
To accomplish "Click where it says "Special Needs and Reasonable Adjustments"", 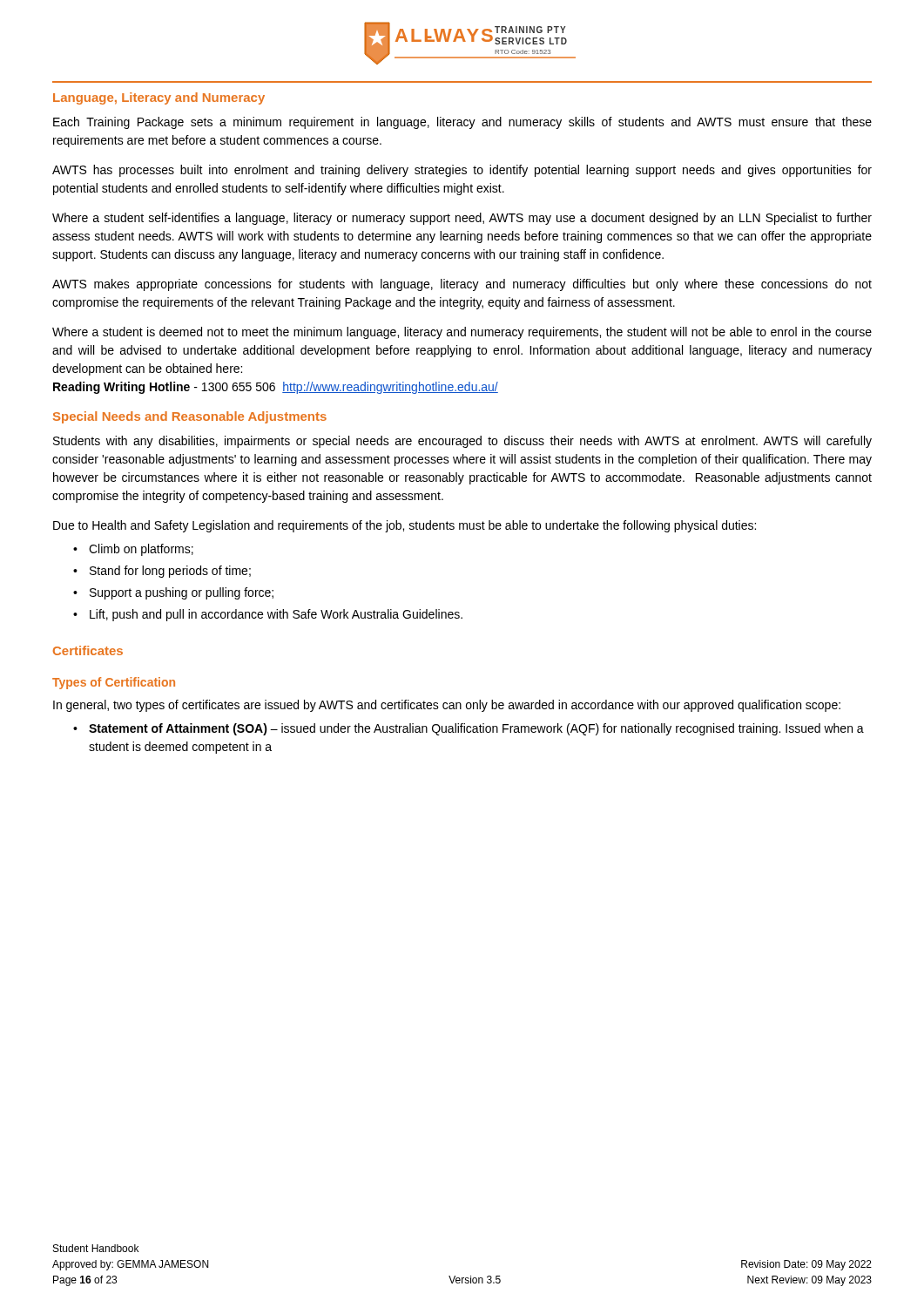I will [x=190, y=416].
